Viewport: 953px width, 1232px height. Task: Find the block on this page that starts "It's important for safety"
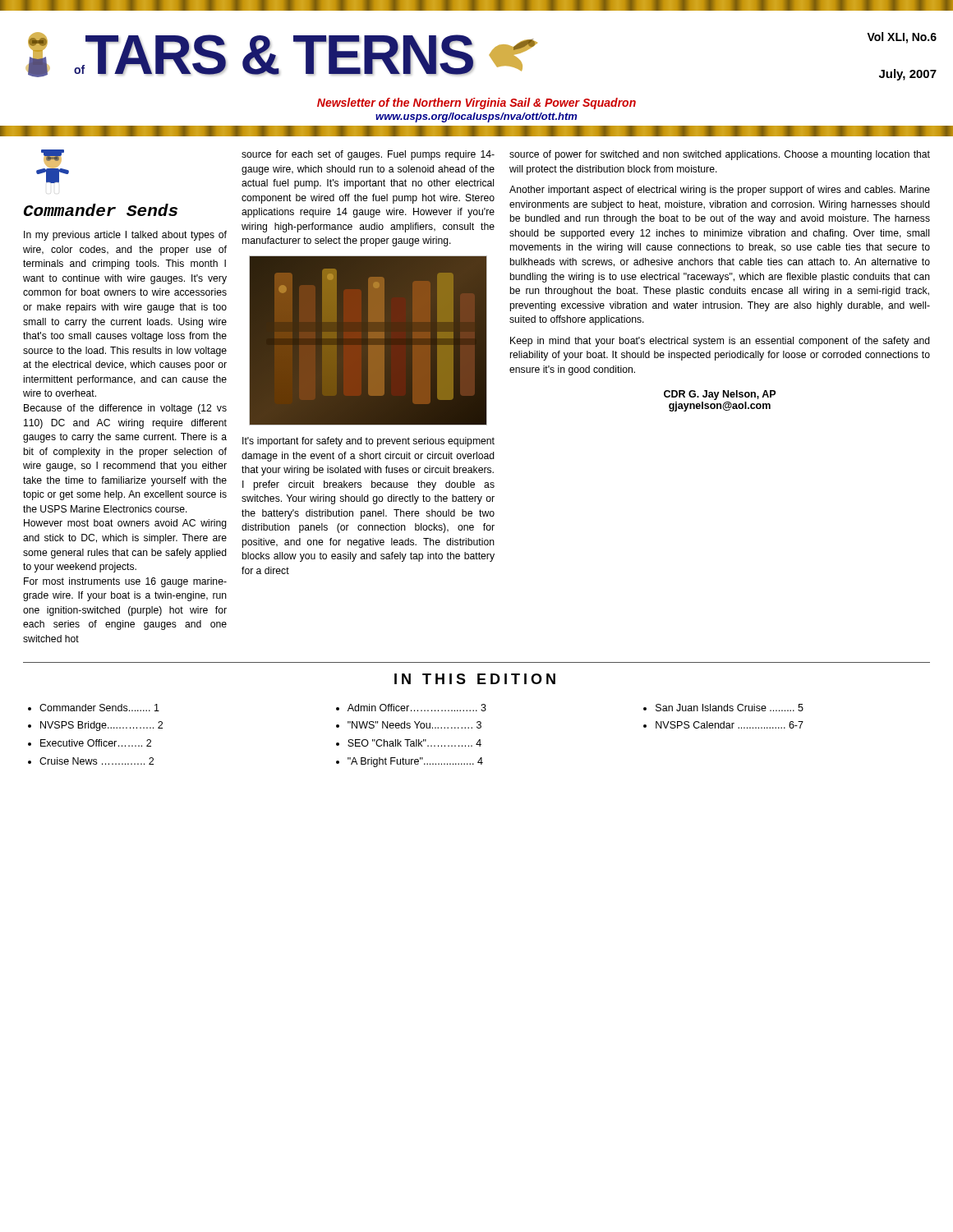click(368, 506)
